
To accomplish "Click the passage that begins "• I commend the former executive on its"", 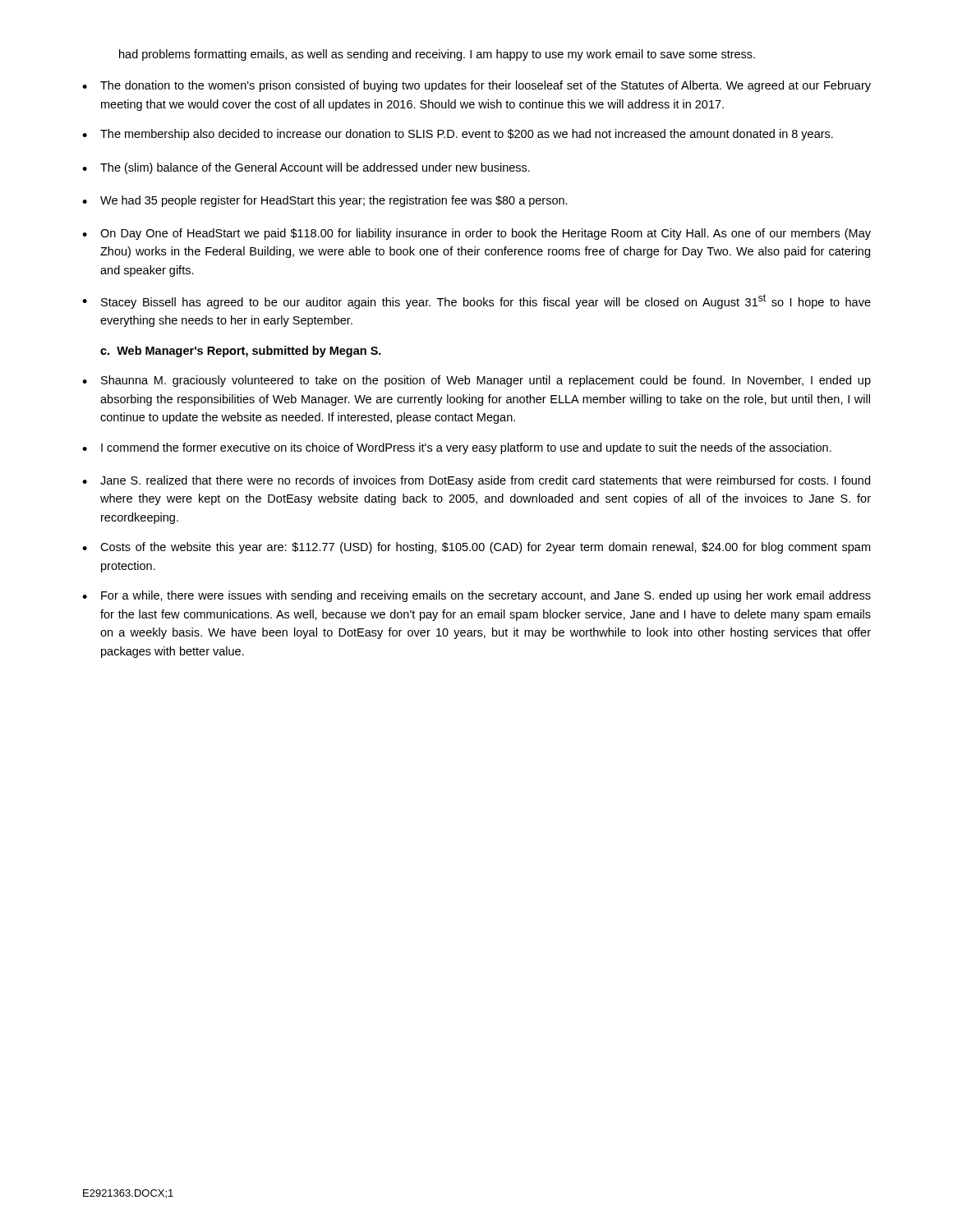I will pyautogui.click(x=476, y=449).
